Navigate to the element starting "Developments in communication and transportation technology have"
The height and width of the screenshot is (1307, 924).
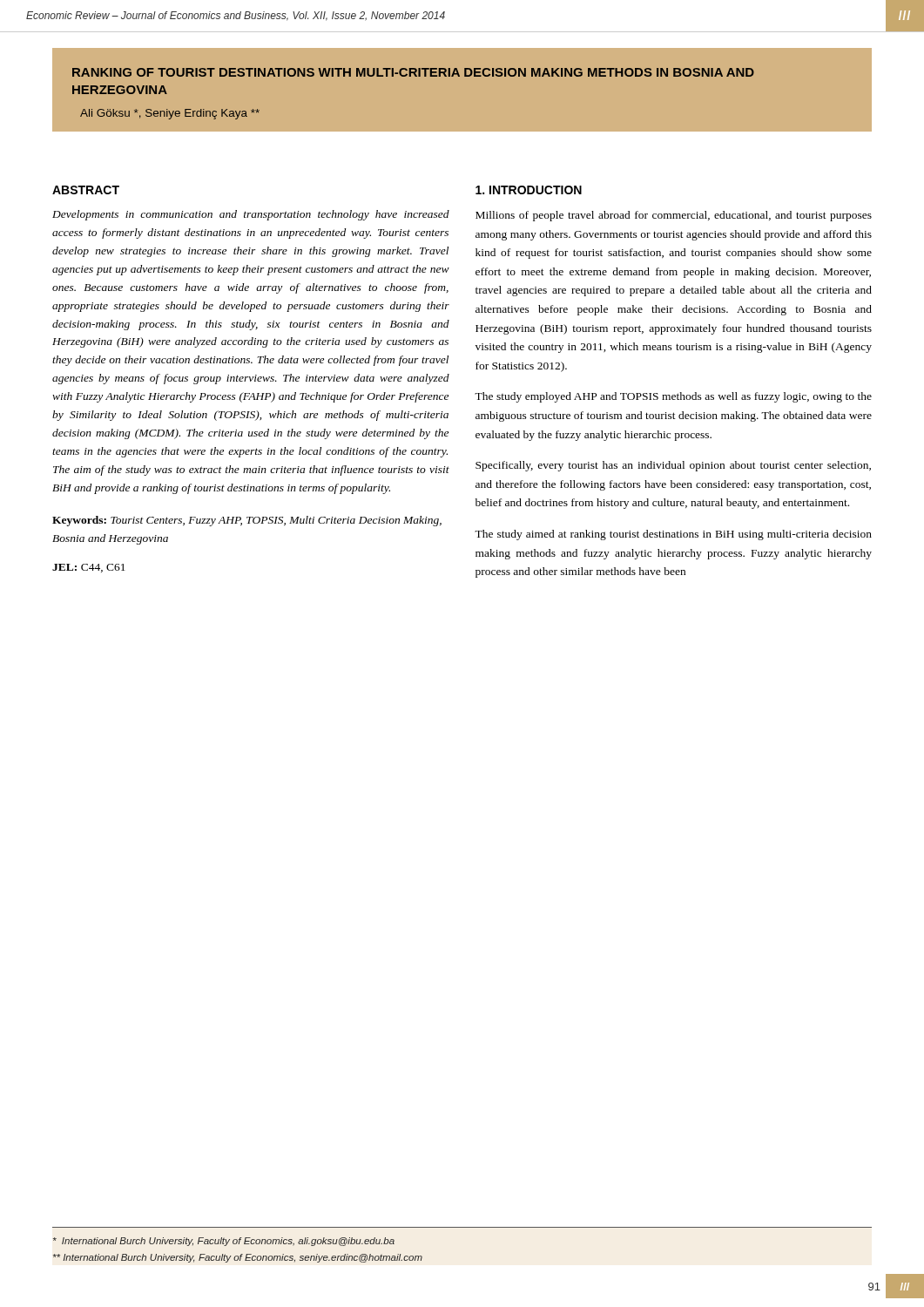[x=251, y=351]
